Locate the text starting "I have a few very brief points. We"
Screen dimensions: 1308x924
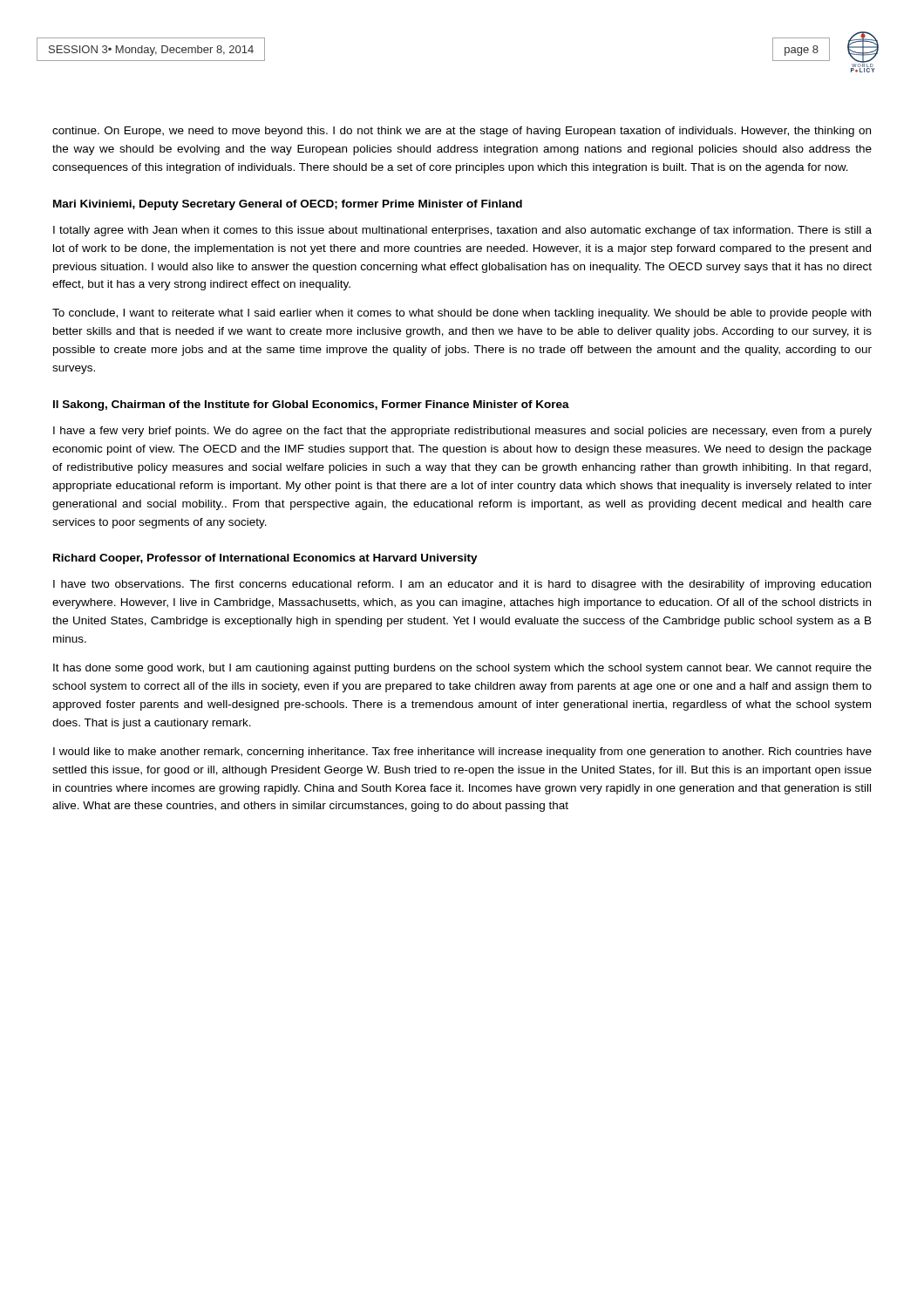pos(462,477)
